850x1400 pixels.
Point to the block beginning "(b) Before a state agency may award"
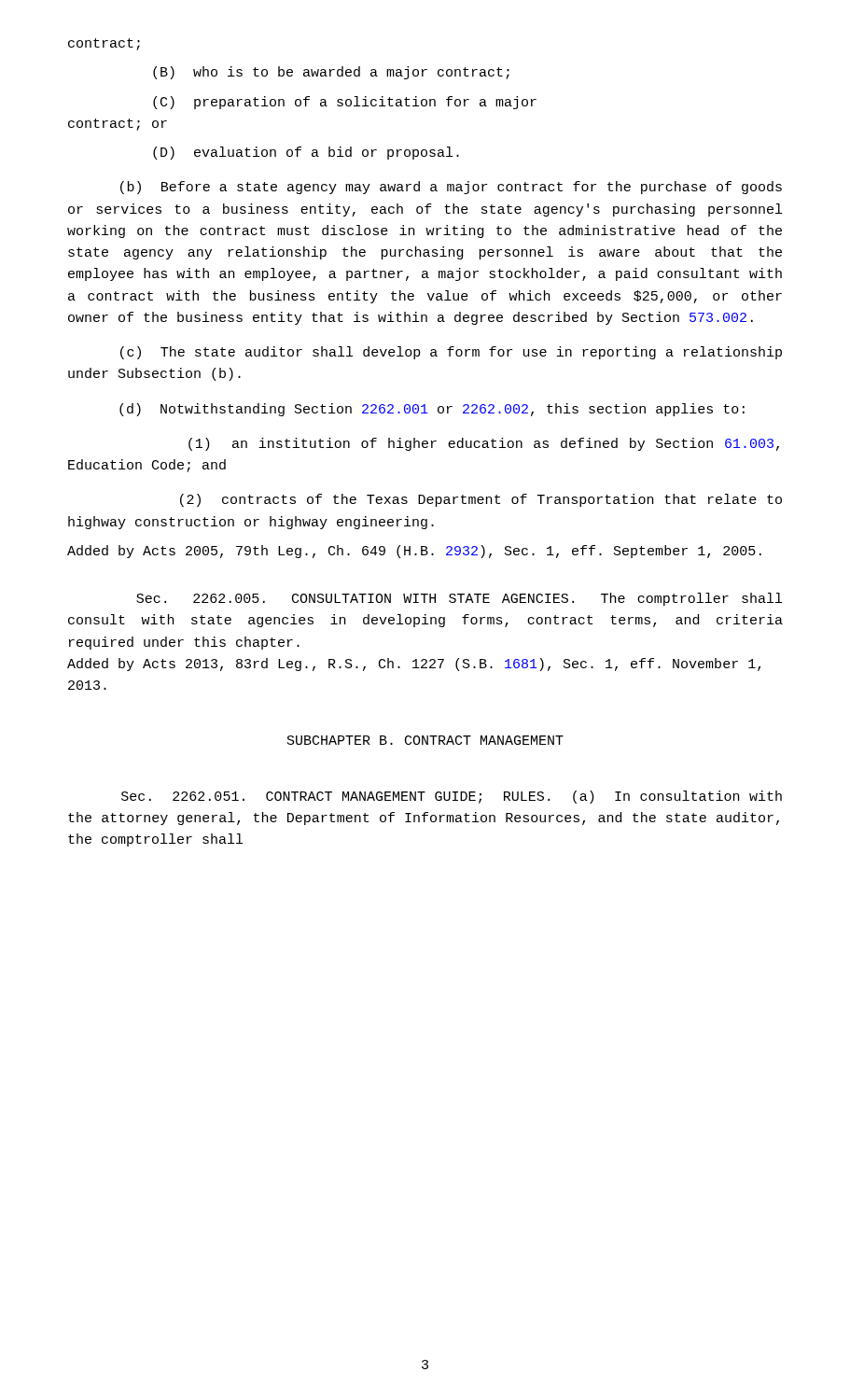coord(425,253)
